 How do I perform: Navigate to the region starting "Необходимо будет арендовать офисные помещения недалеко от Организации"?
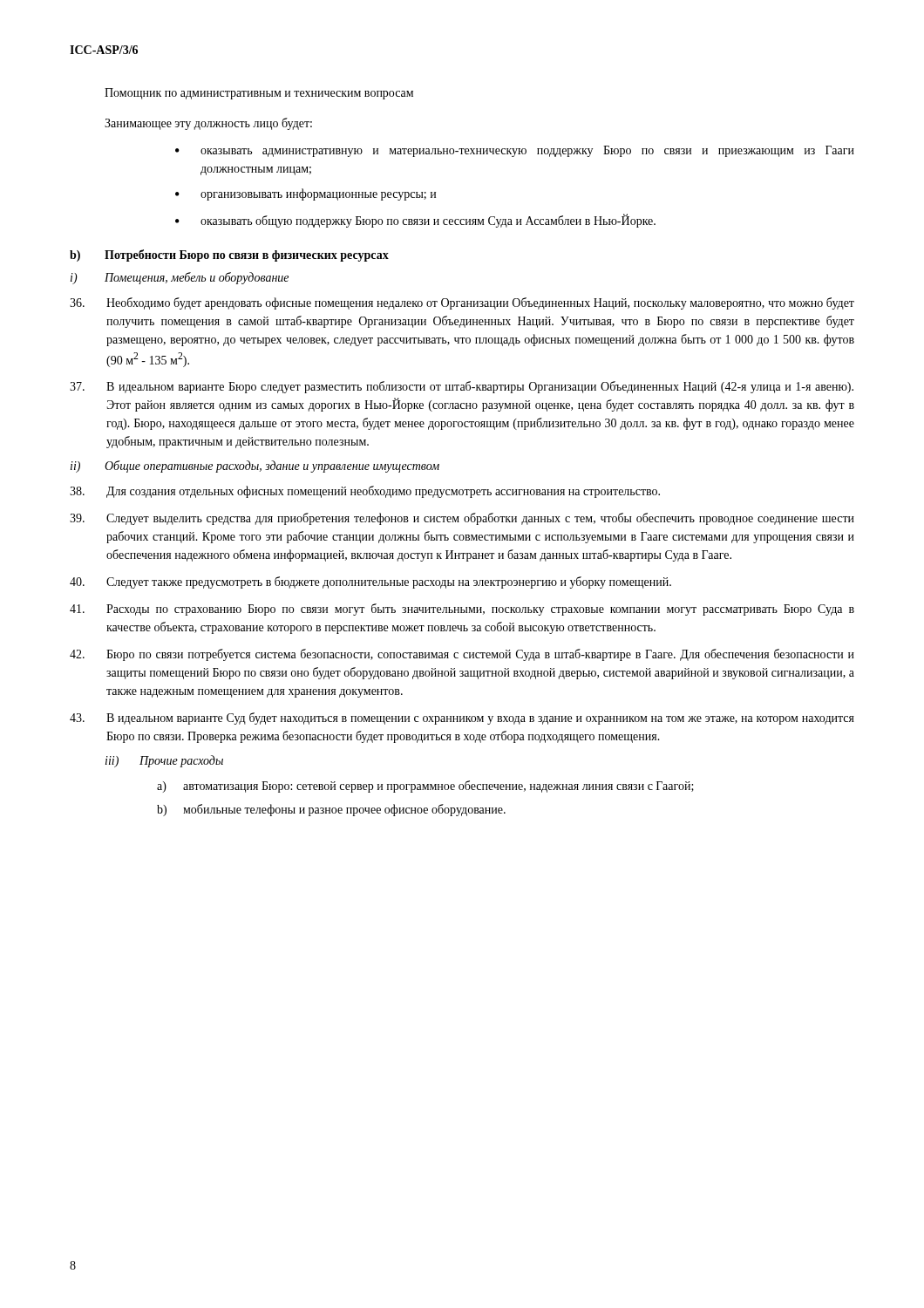(462, 331)
